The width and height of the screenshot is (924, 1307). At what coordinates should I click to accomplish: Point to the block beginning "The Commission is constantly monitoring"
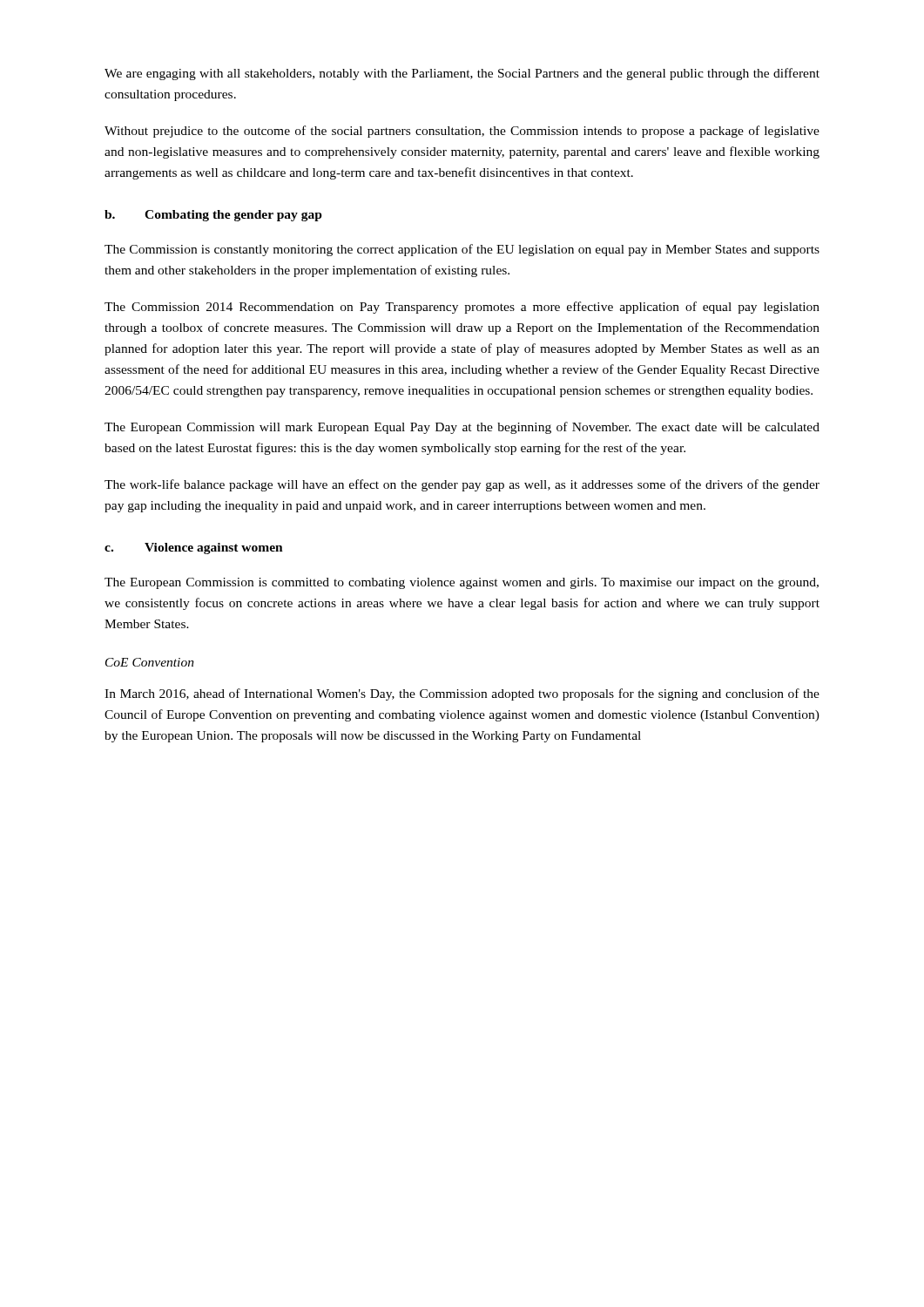[x=462, y=259]
